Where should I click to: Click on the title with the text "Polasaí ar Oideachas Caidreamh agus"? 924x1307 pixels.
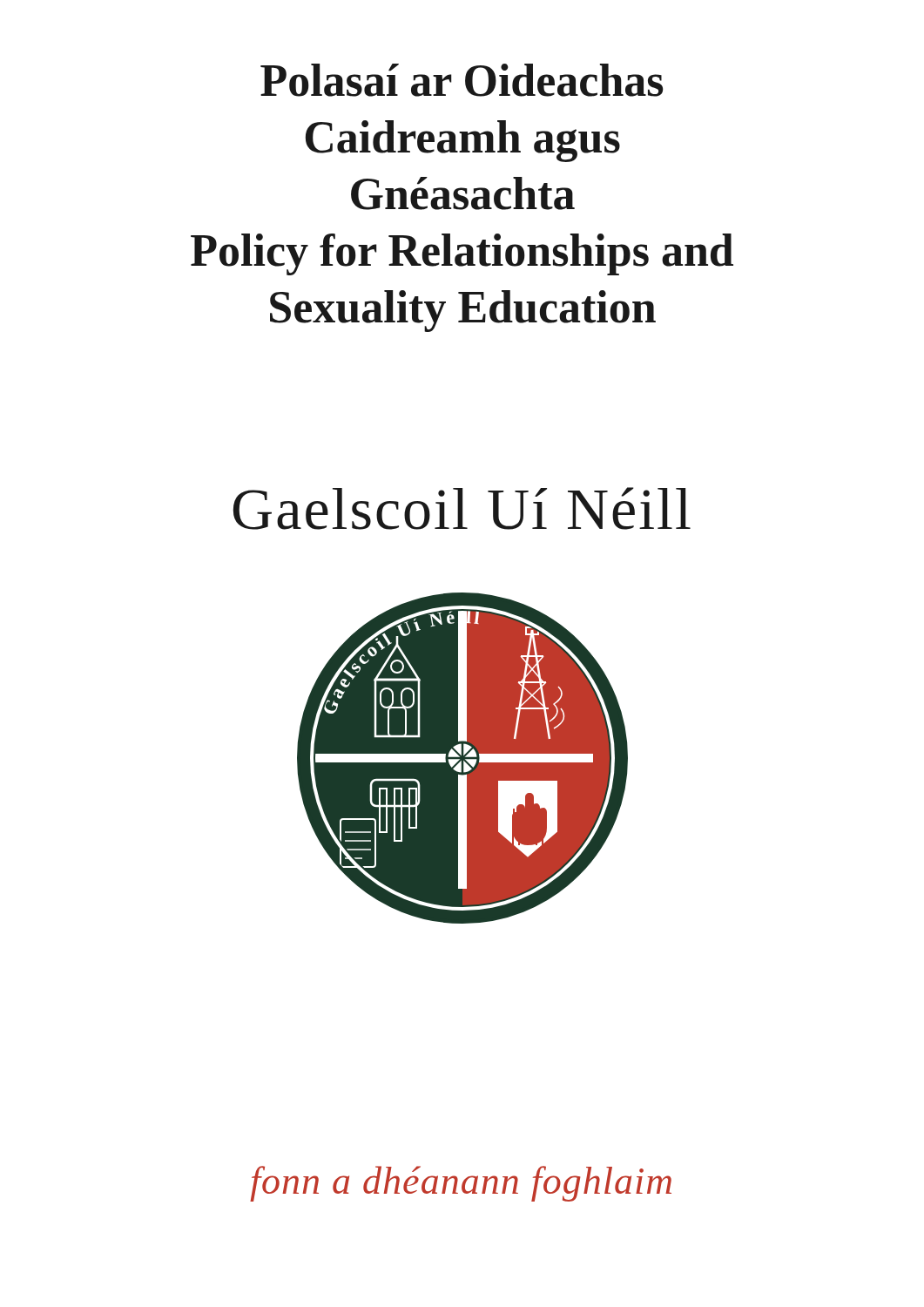(x=462, y=194)
